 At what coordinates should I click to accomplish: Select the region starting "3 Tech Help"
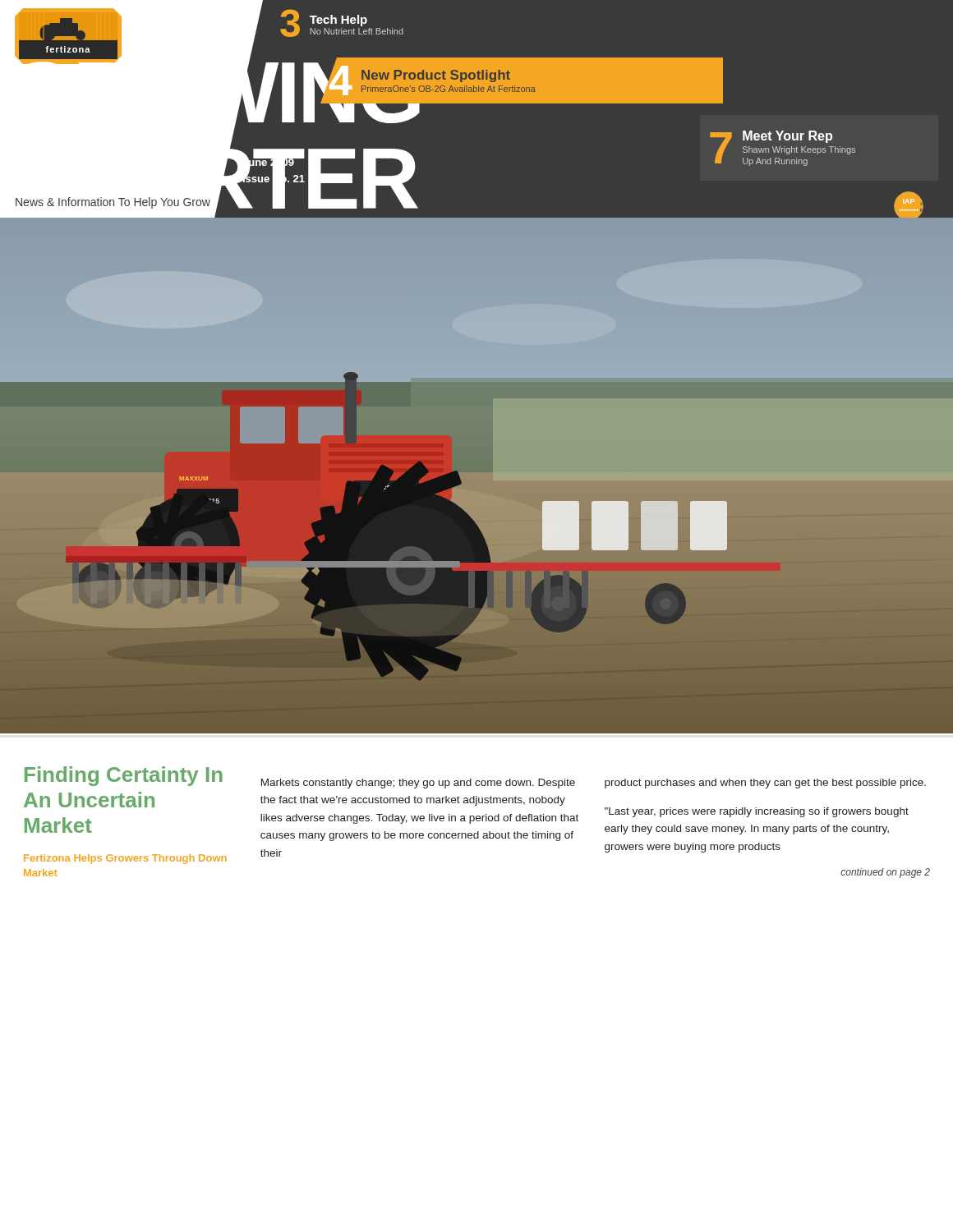point(341,24)
